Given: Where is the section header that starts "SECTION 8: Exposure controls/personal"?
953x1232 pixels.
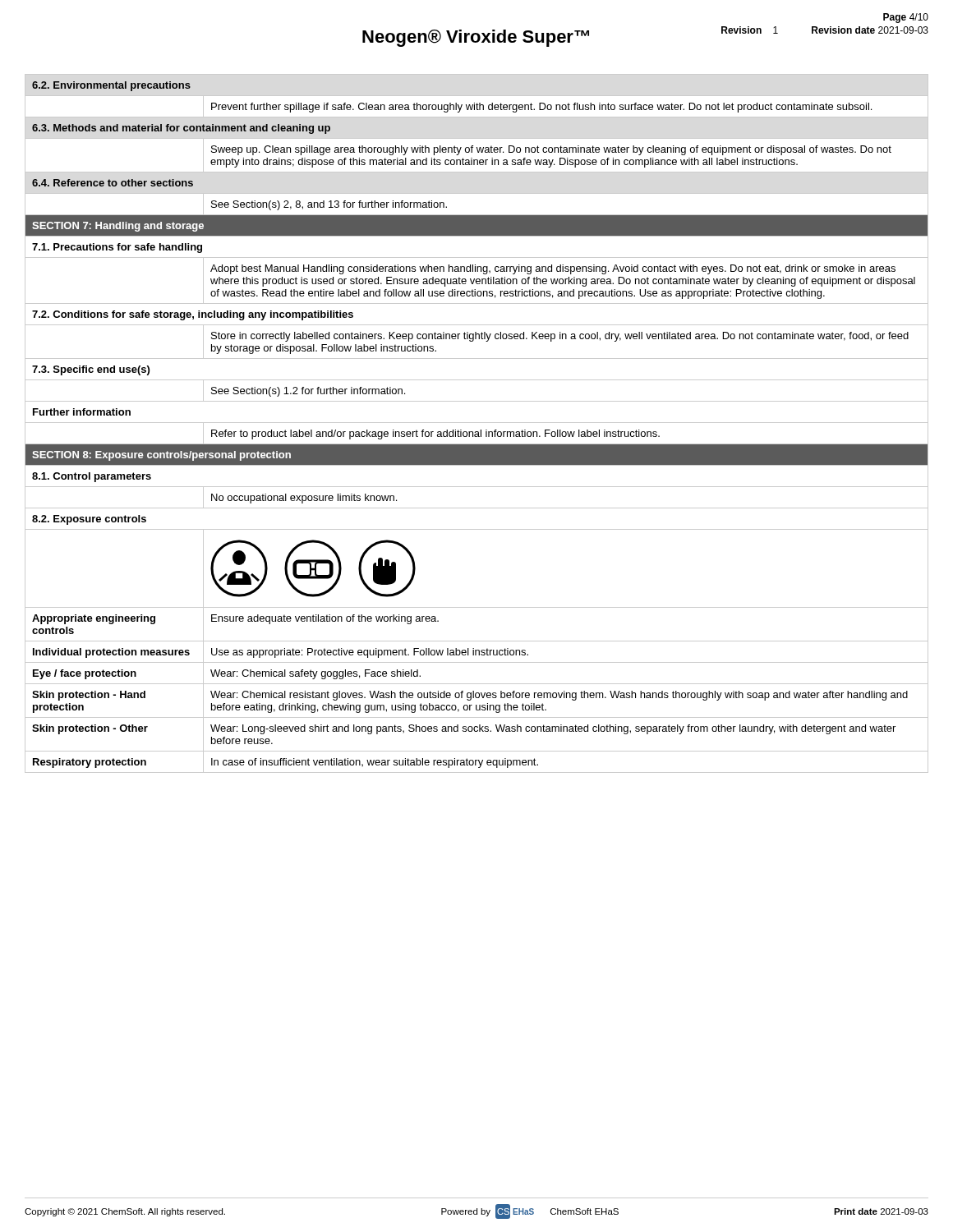Looking at the screenshot, I should (162, 455).
